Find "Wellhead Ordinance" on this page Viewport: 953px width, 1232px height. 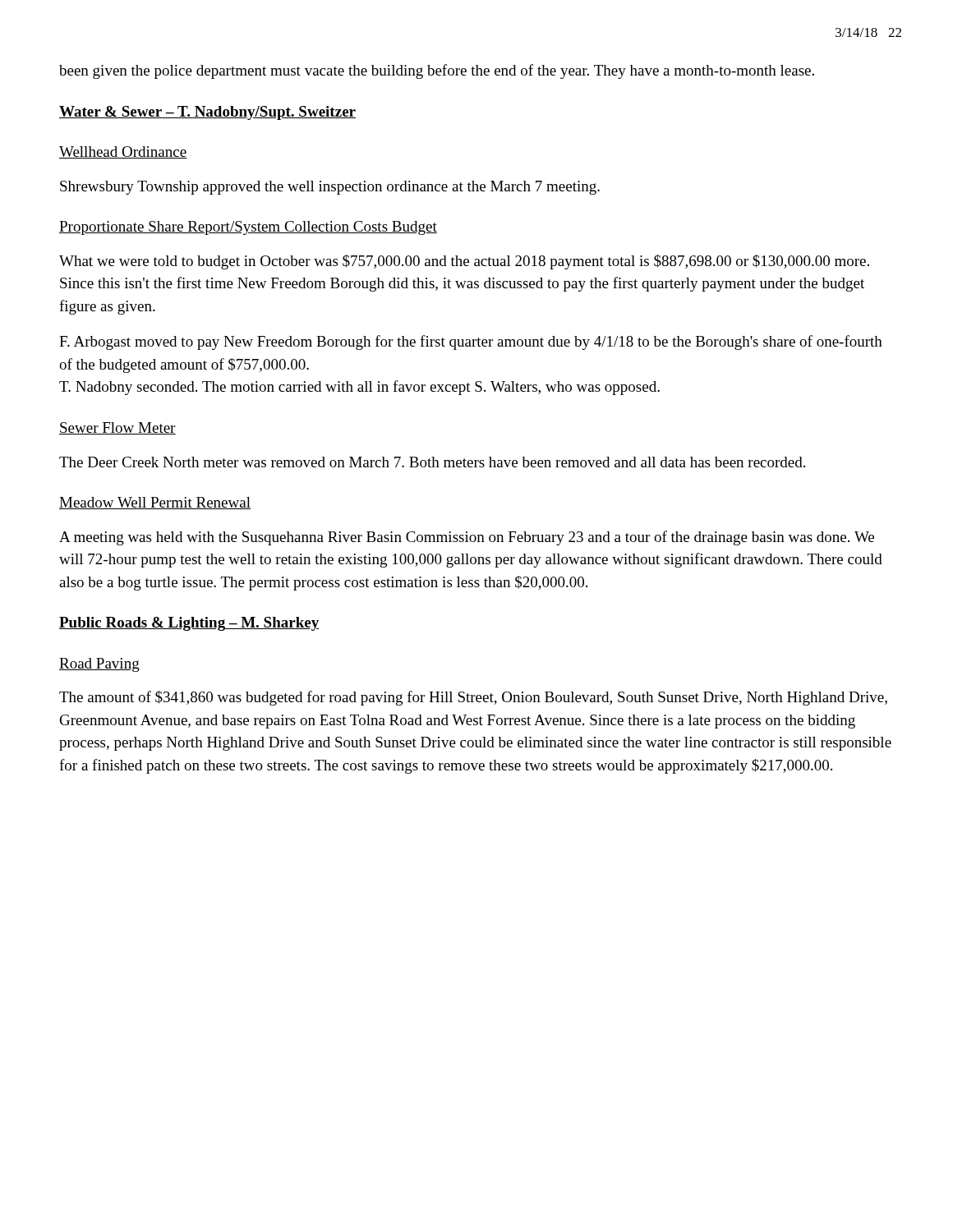click(x=123, y=152)
